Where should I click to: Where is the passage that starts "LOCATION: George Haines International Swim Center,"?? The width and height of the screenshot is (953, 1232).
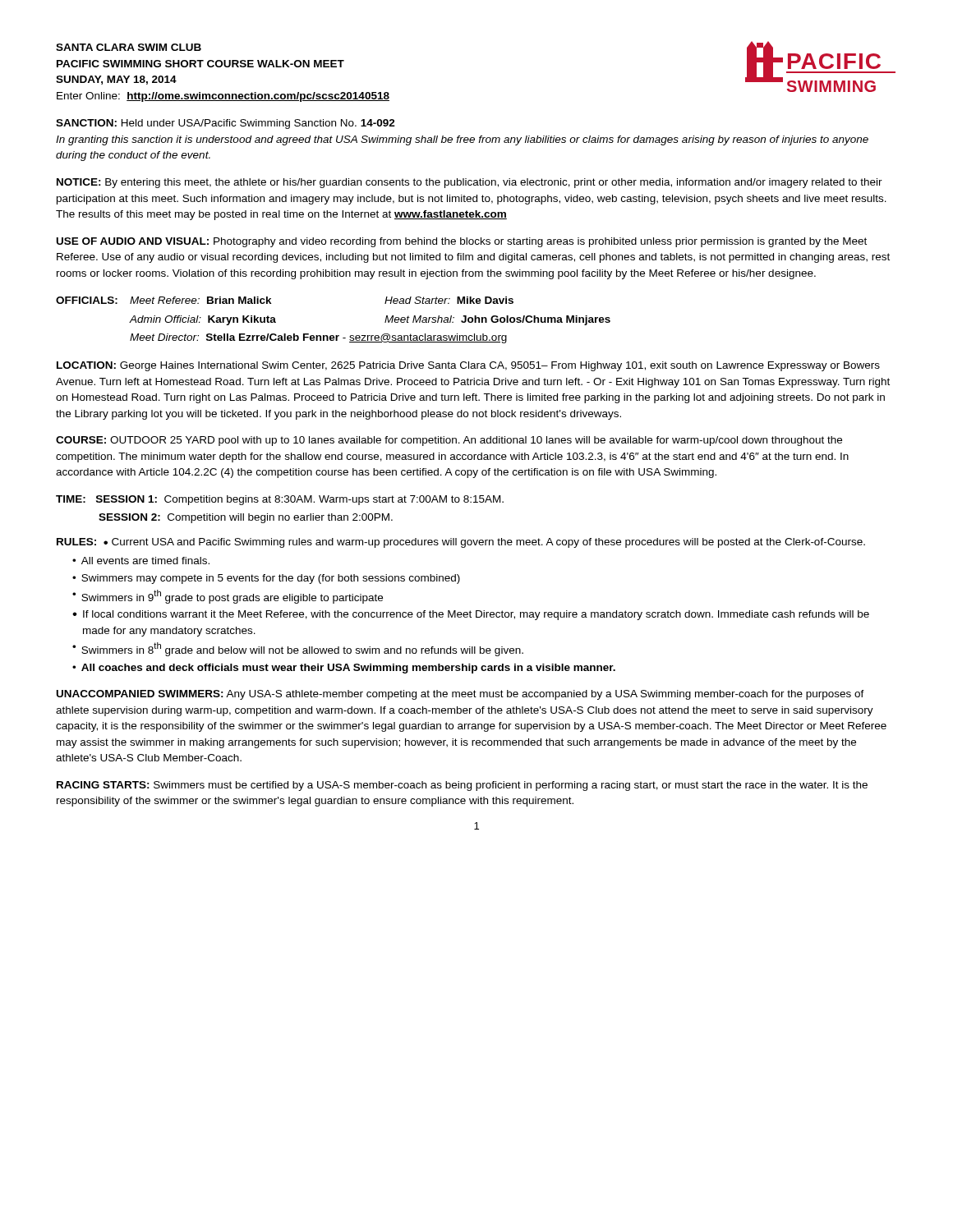point(473,389)
